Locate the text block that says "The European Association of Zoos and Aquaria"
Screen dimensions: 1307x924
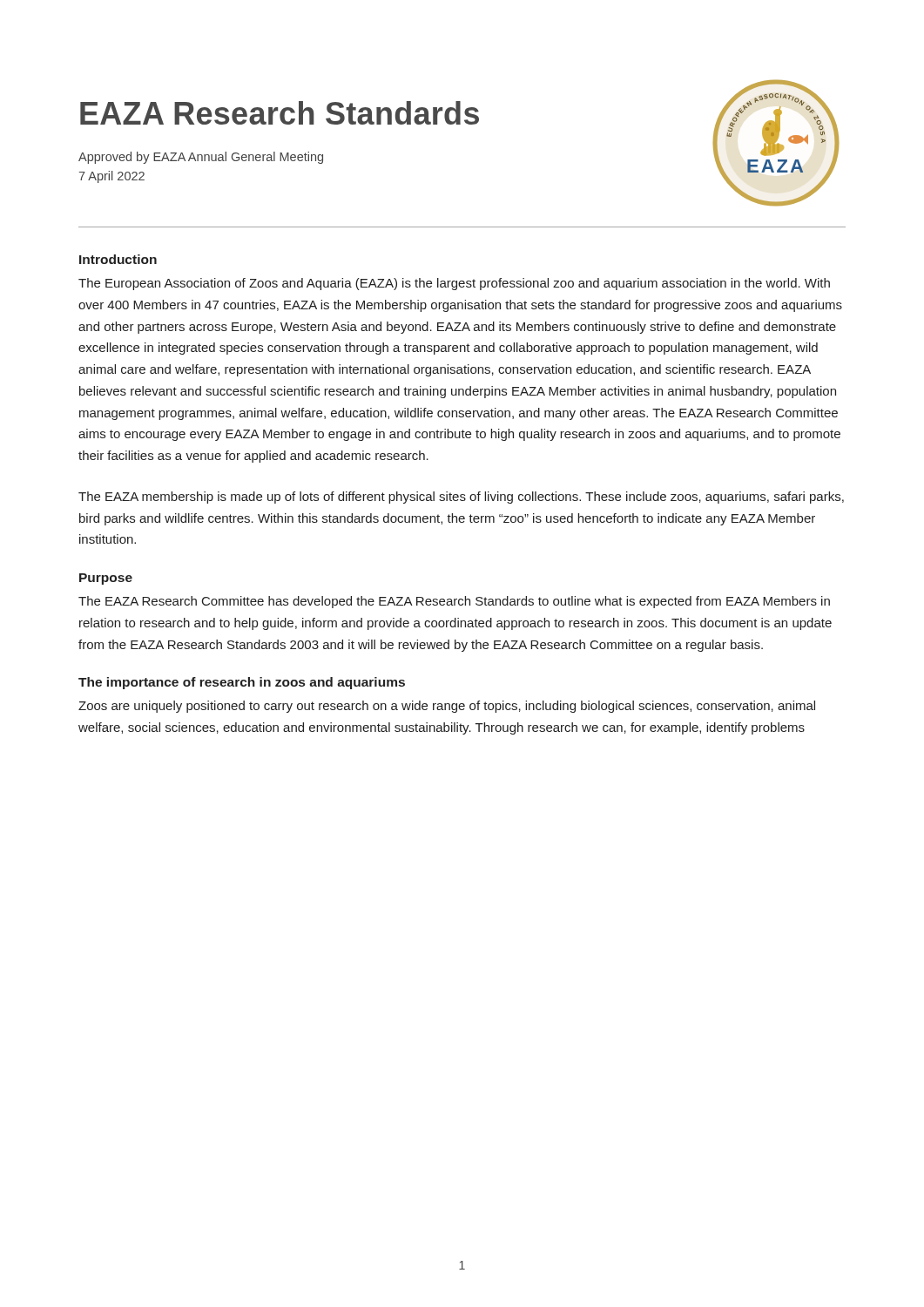tap(460, 369)
